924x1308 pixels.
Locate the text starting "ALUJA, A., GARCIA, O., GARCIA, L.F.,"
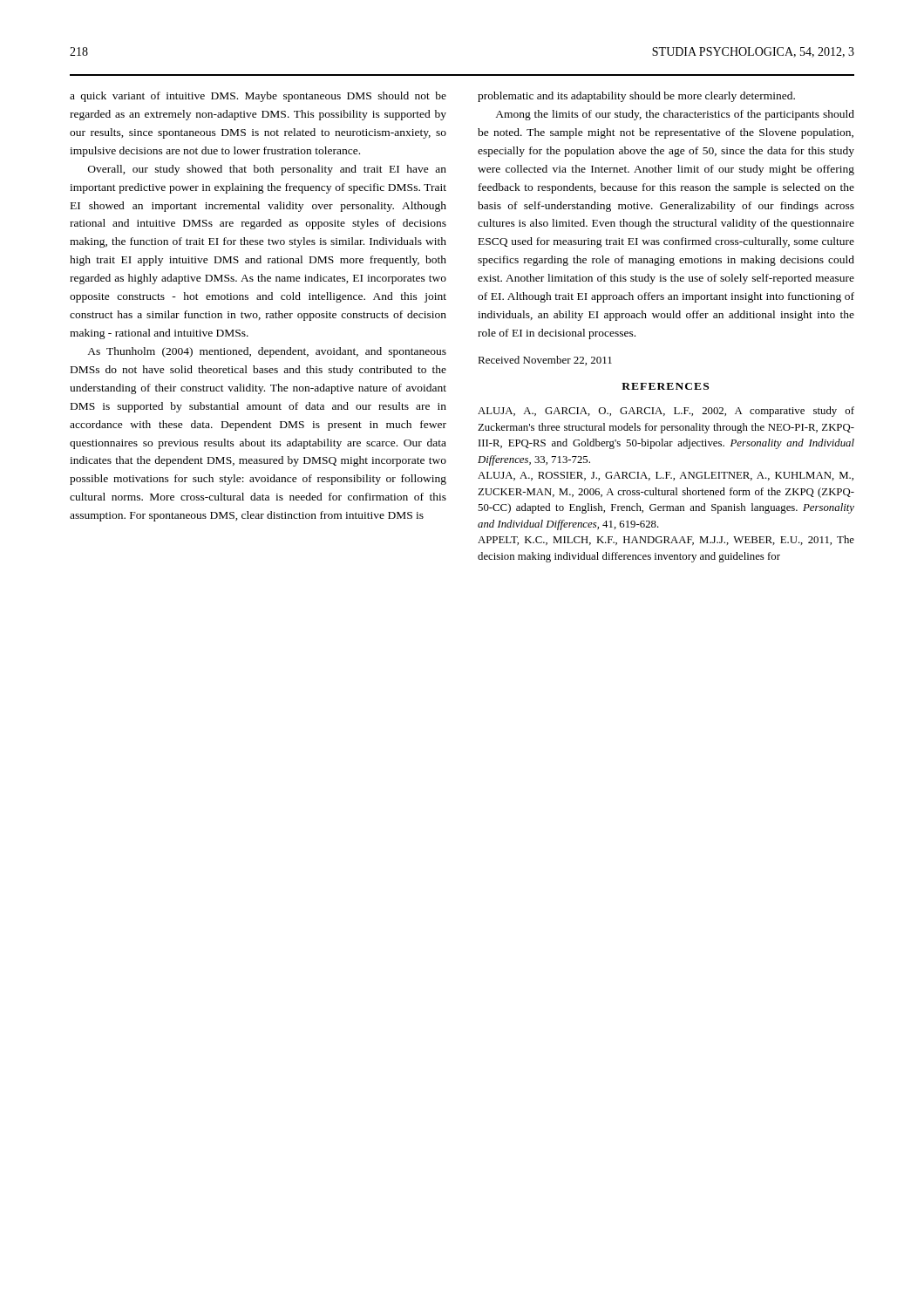coord(666,484)
